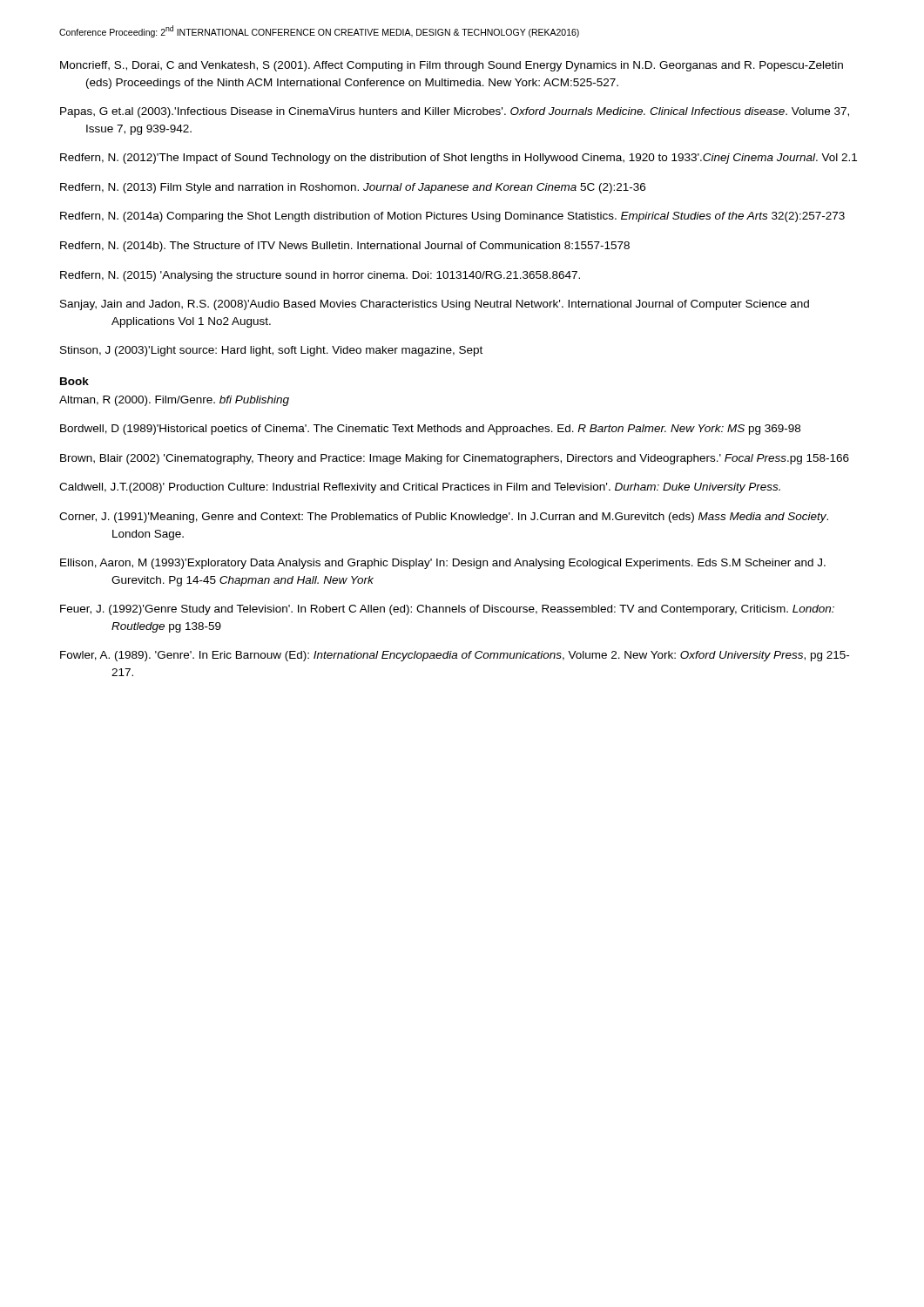Locate the text block starting "Redfern, N. (2012)'The Impact of Sound Technology"
Image resolution: width=924 pixels, height=1307 pixels.
click(x=458, y=157)
